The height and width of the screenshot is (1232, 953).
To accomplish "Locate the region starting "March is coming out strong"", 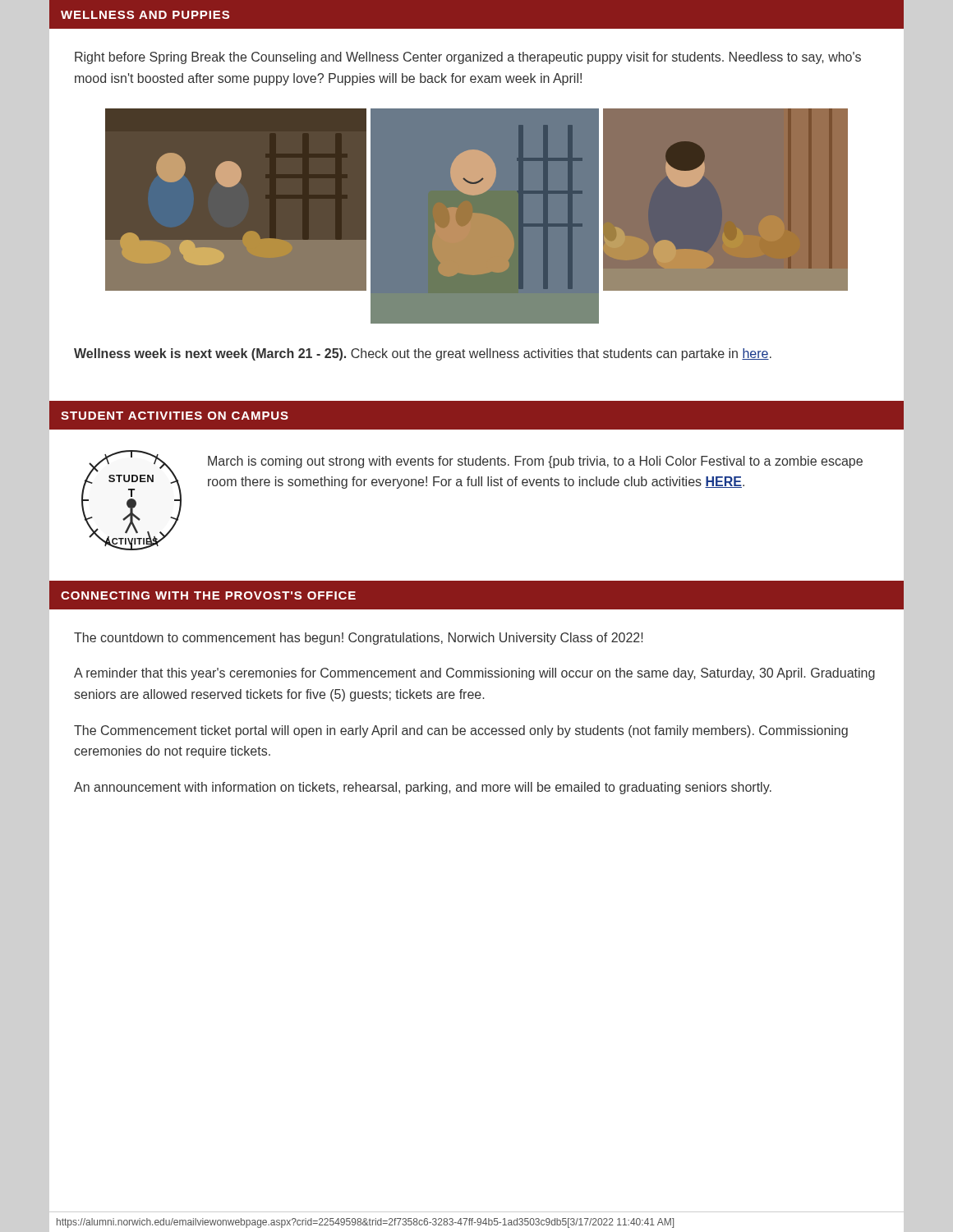I will pos(535,471).
